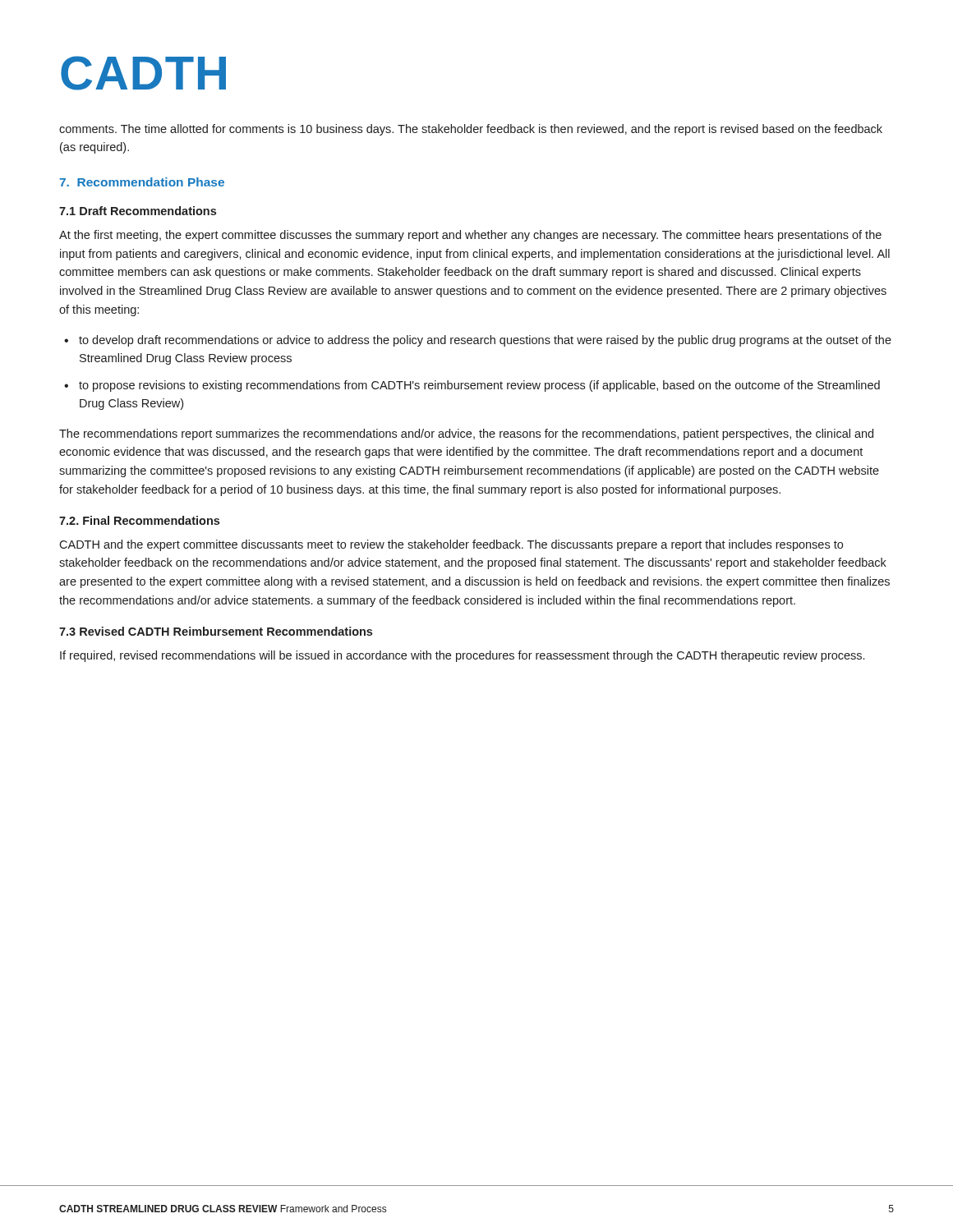Screen dimensions: 1232x953
Task: Locate the text block that says "CADTH and the expert committee discussants"
Action: [x=475, y=572]
